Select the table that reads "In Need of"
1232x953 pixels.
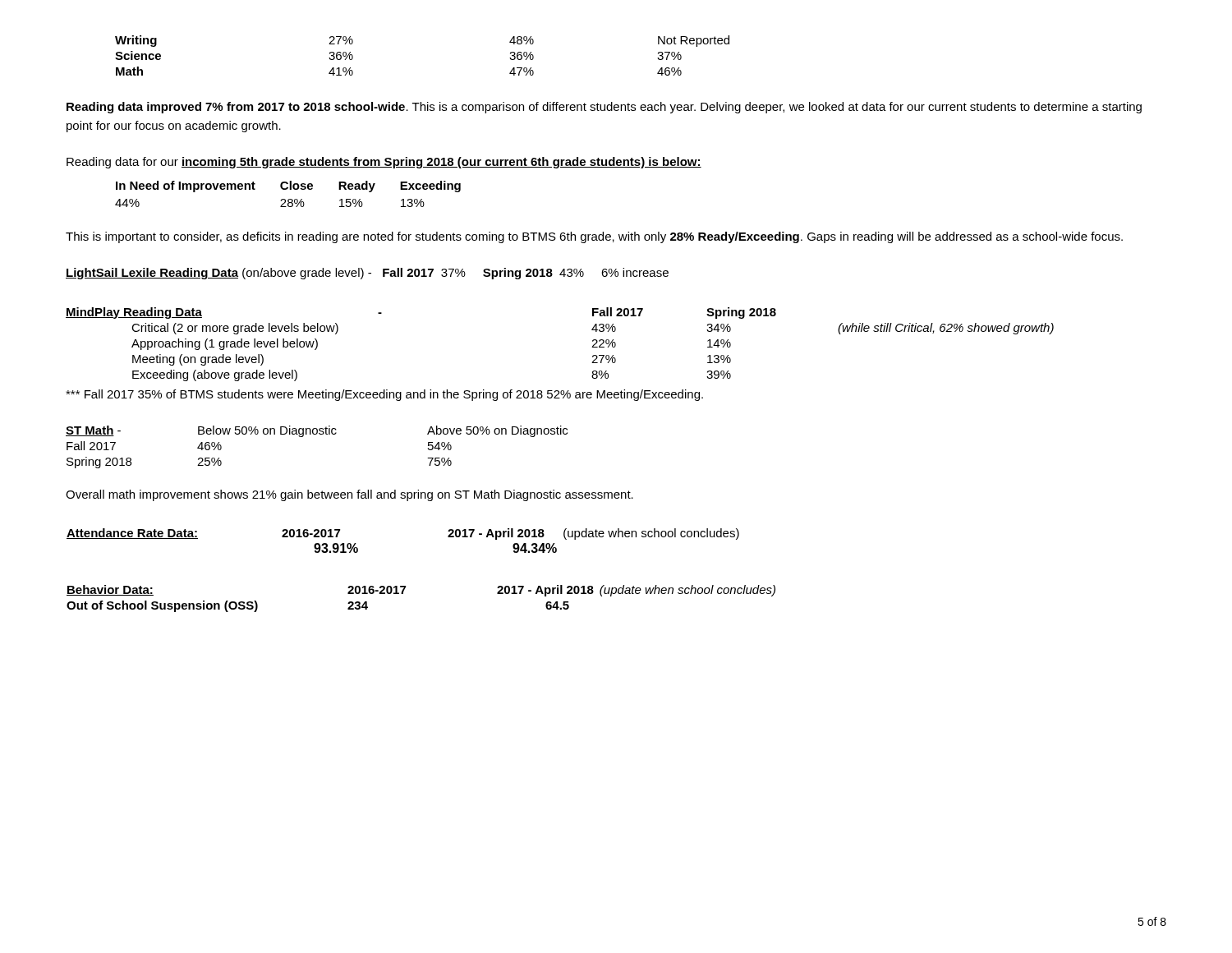pyautogui.click(x=616, y=193)
